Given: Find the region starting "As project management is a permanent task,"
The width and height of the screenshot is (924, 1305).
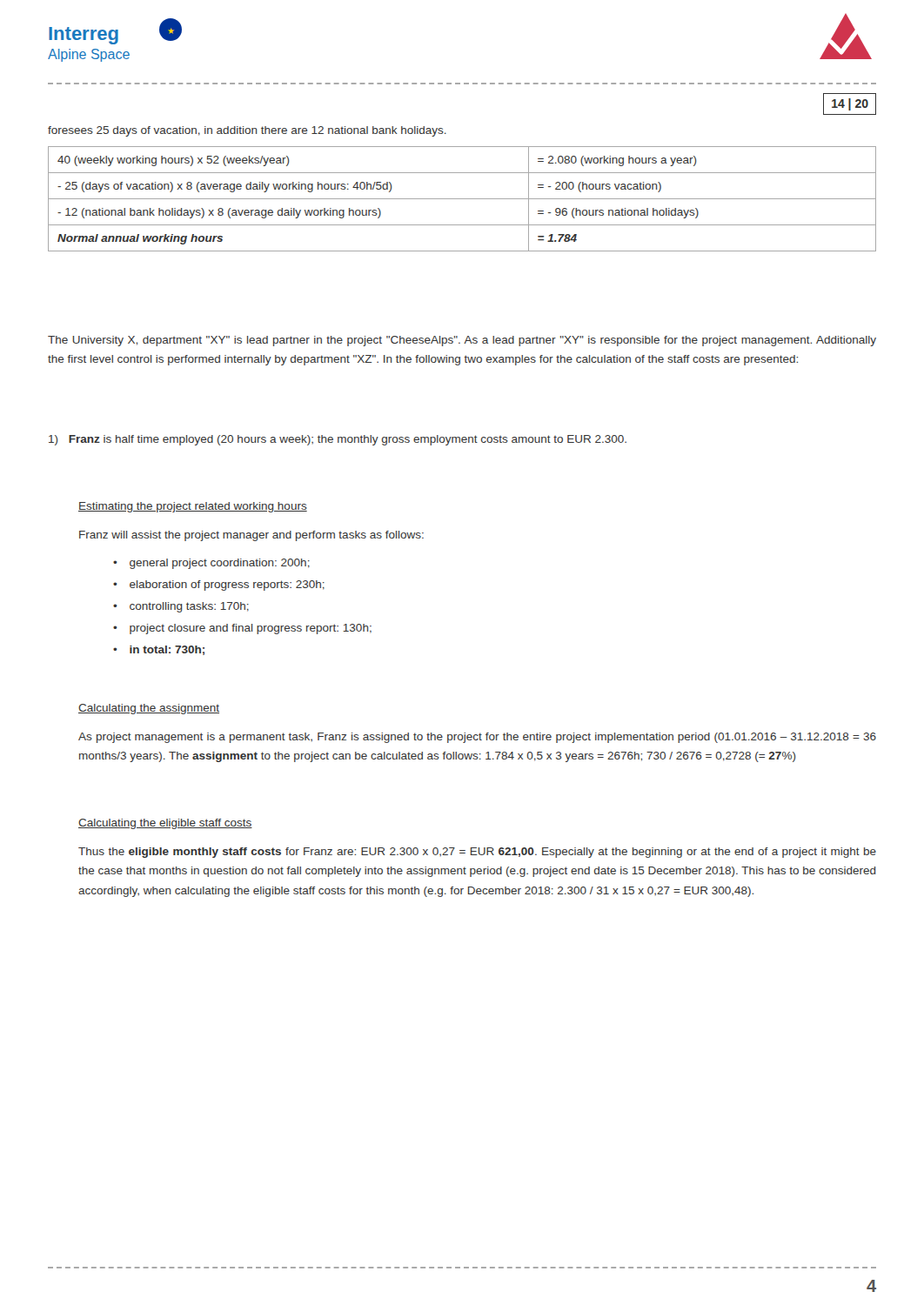Looking at the screenshot, I should (x=477, y=746).
